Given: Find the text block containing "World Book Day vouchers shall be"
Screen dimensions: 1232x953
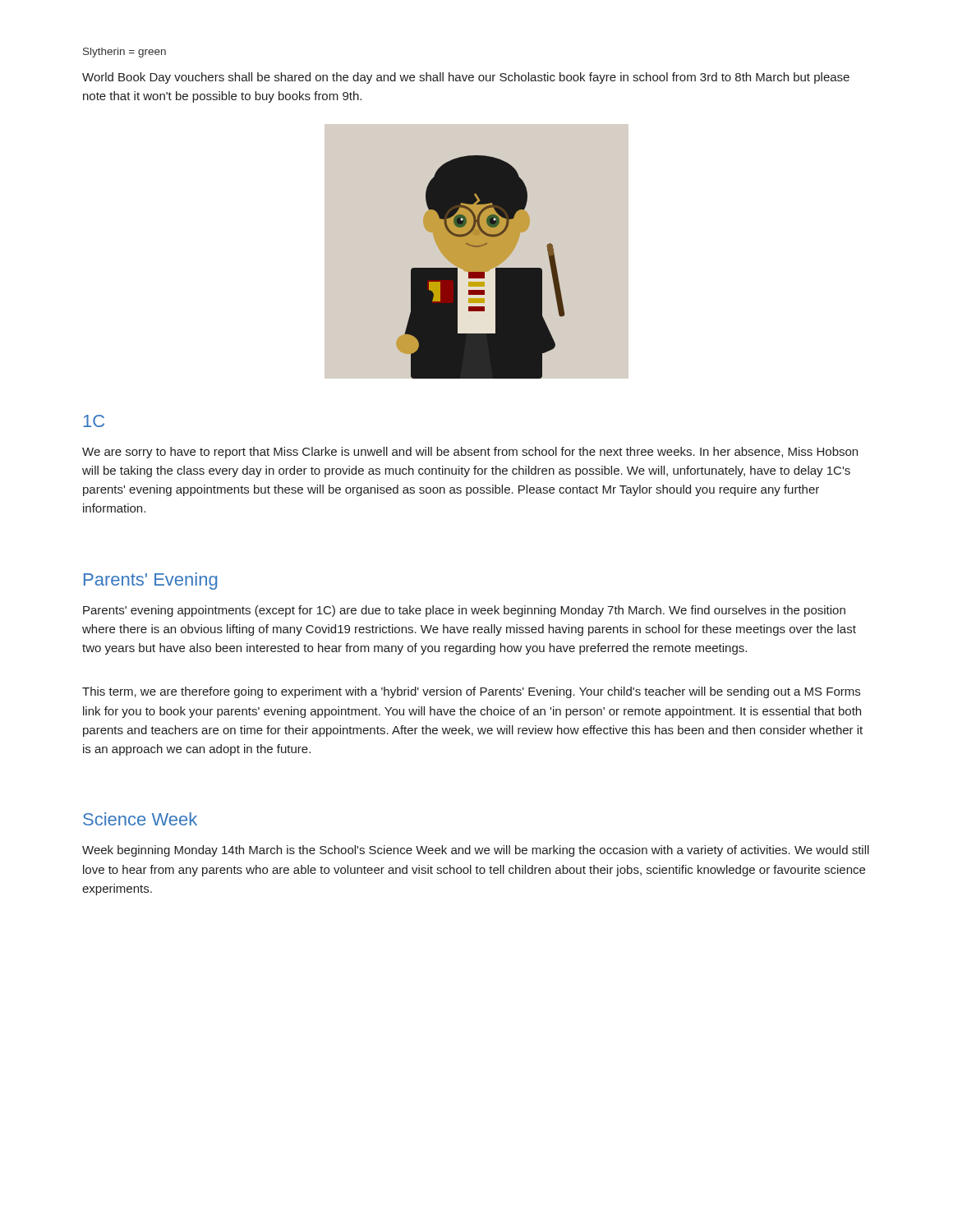Looking at the screenshot, I should (466, 86).
